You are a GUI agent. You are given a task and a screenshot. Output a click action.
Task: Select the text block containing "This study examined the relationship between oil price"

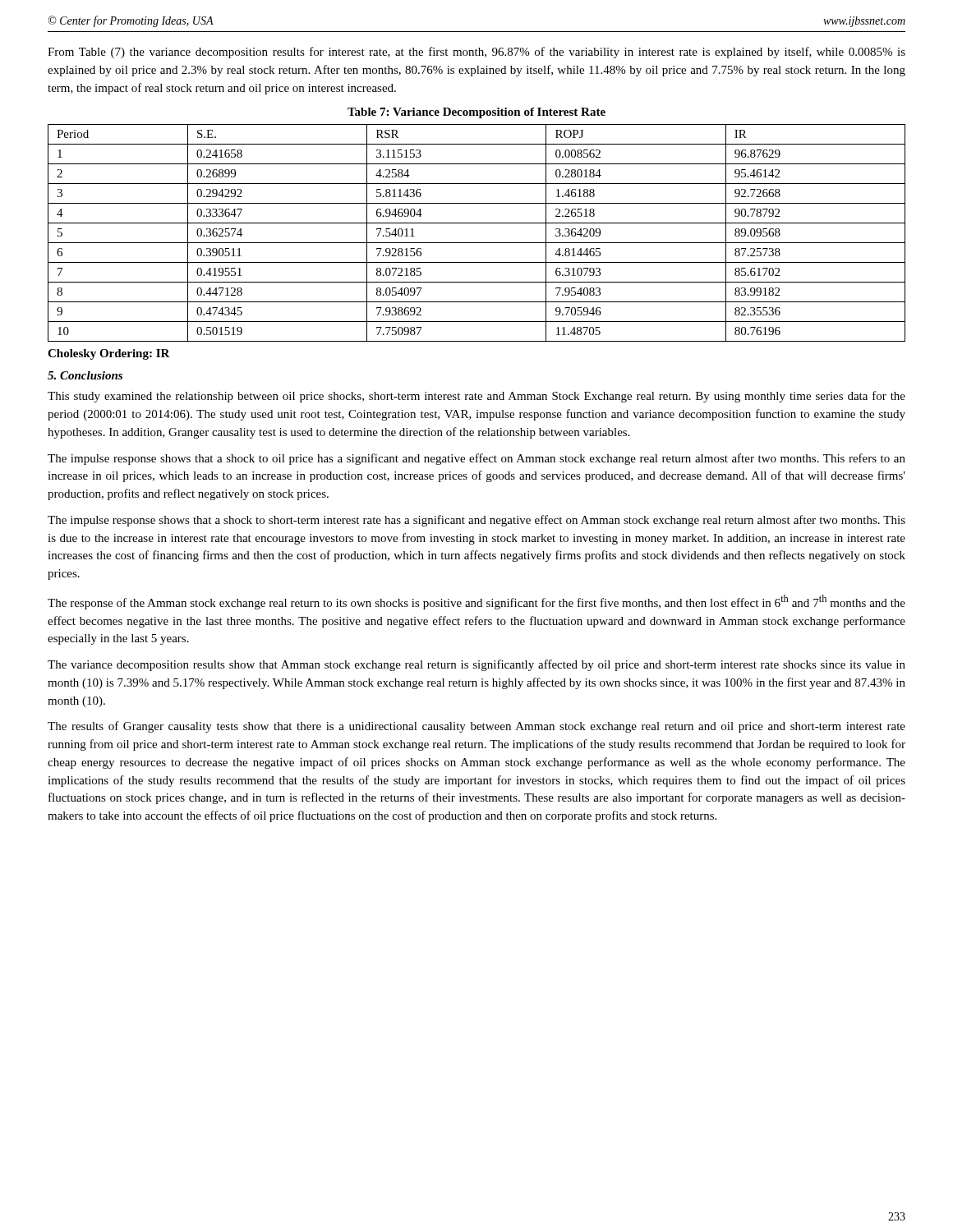coord(476,414)
